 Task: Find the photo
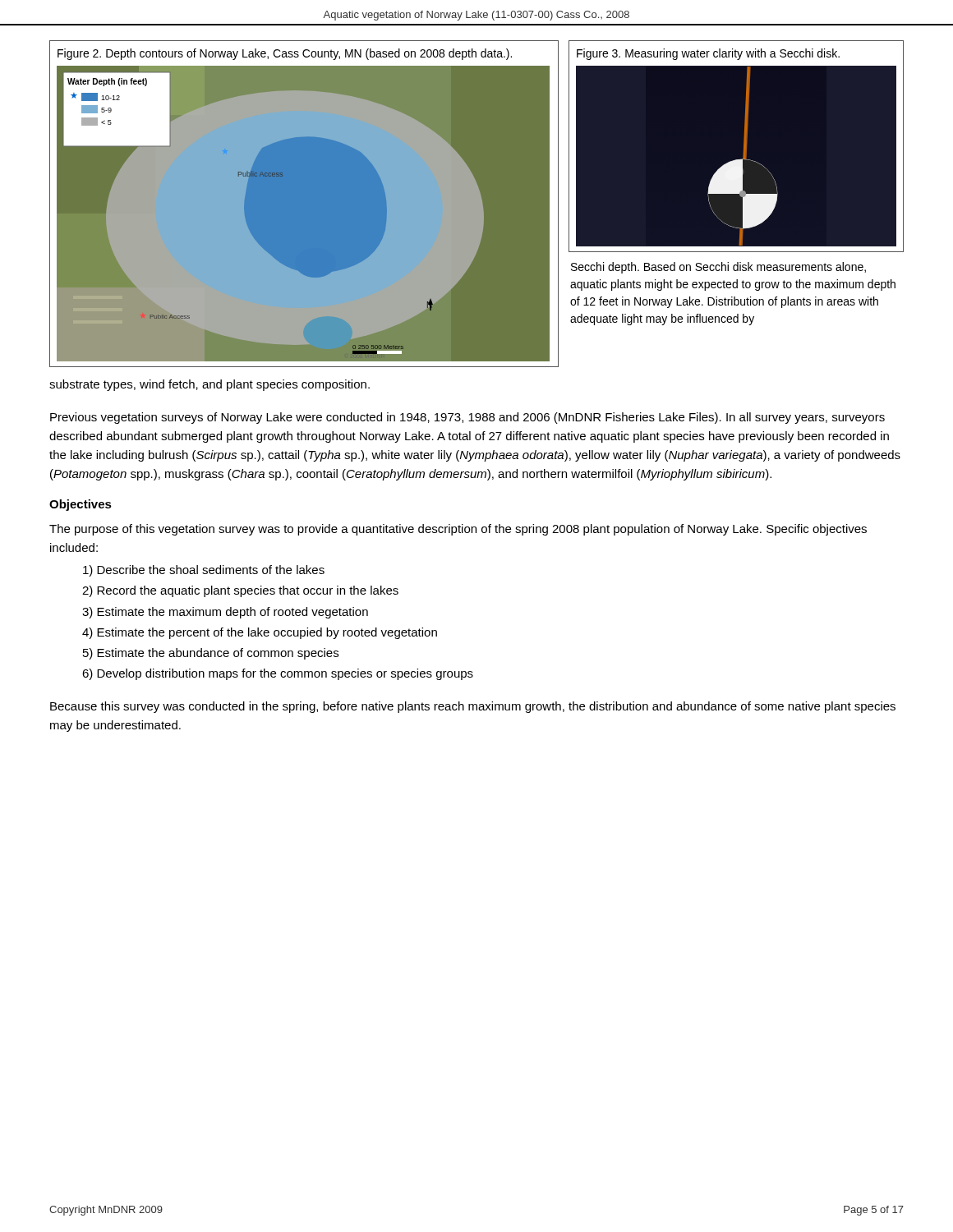click(736, 146)
